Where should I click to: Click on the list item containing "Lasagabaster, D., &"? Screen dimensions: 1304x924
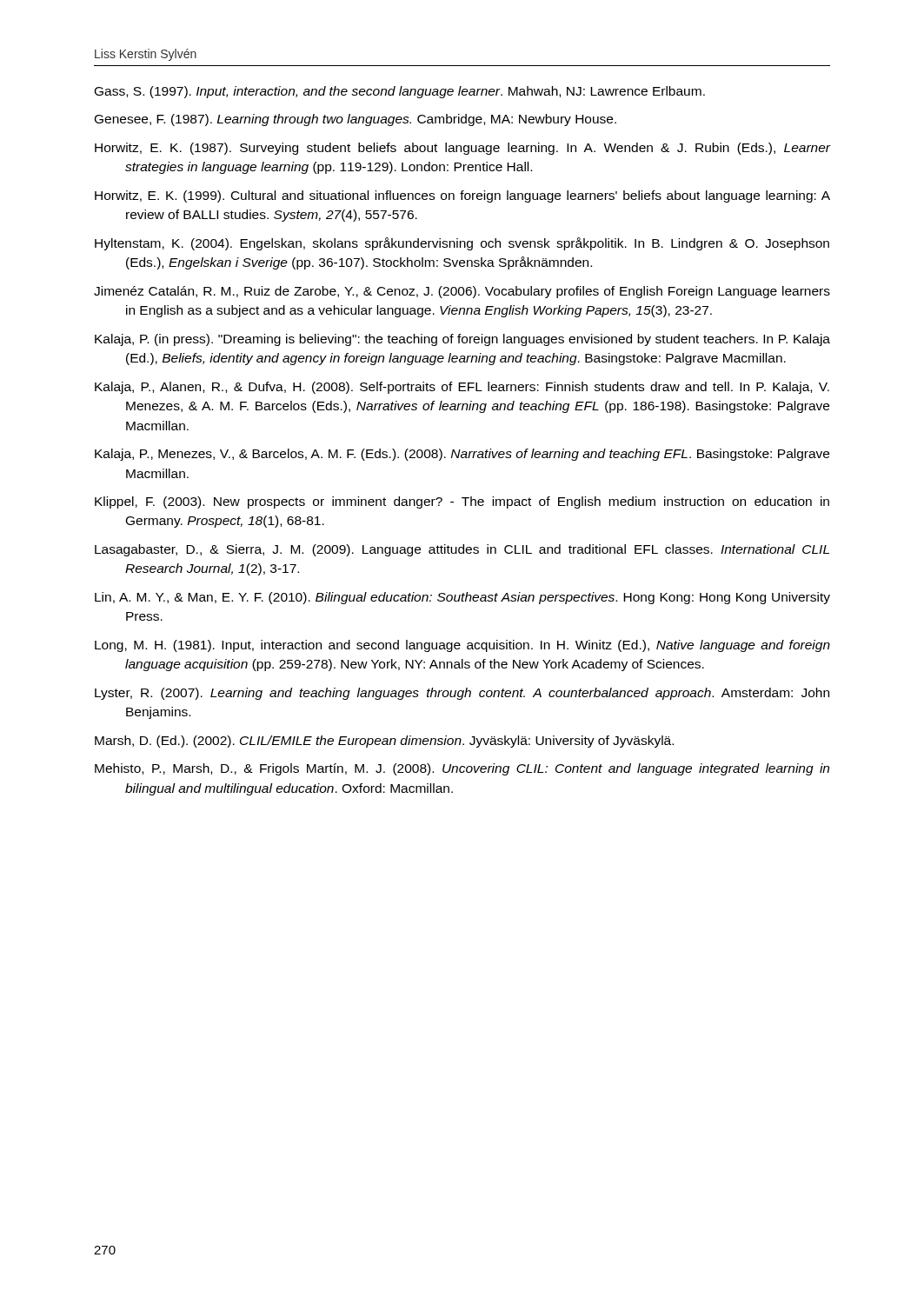tap(462, 559)
